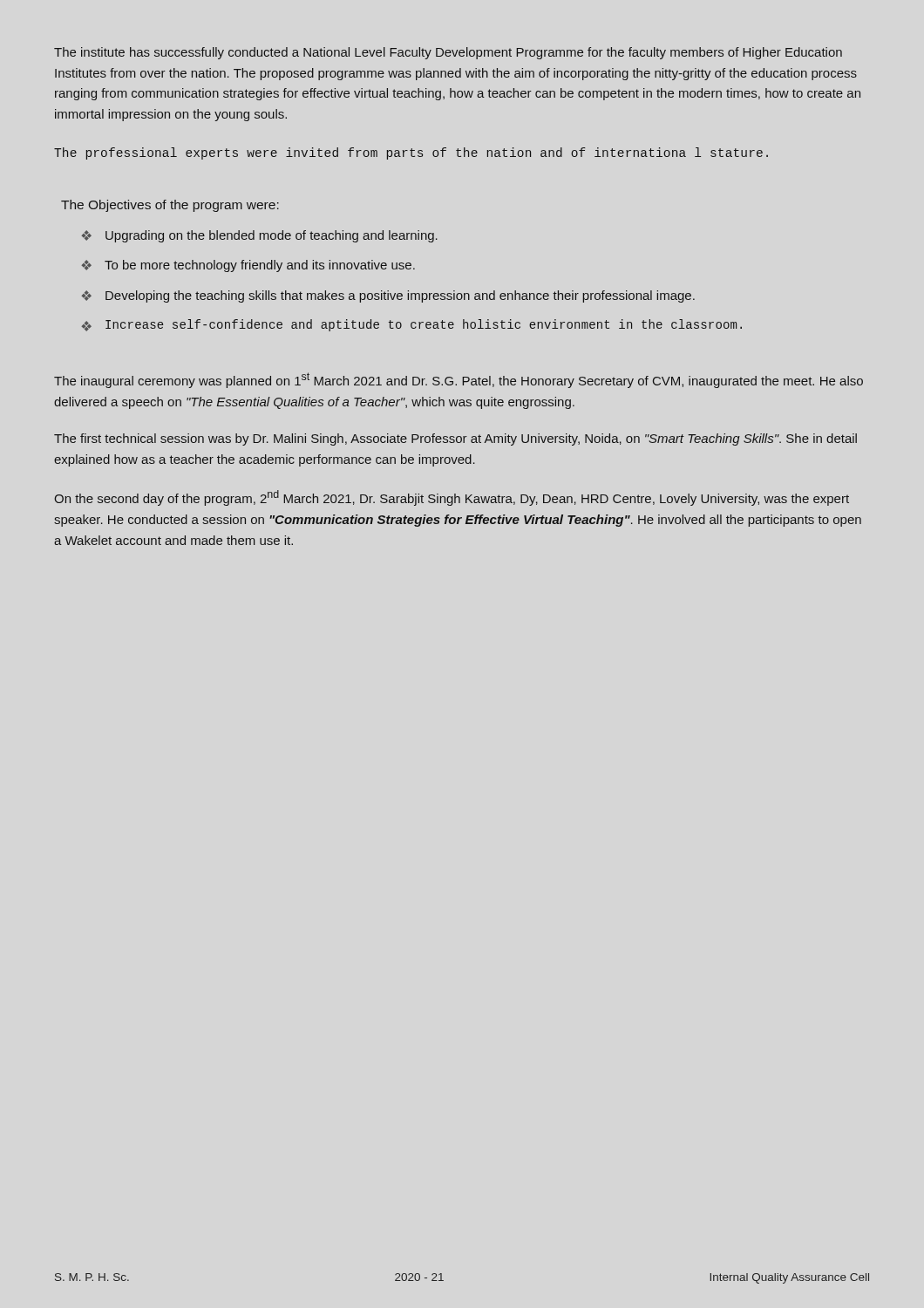
Task: Point to the text block starting "❖ To be more technology friendly"
Action: point(248,266)
